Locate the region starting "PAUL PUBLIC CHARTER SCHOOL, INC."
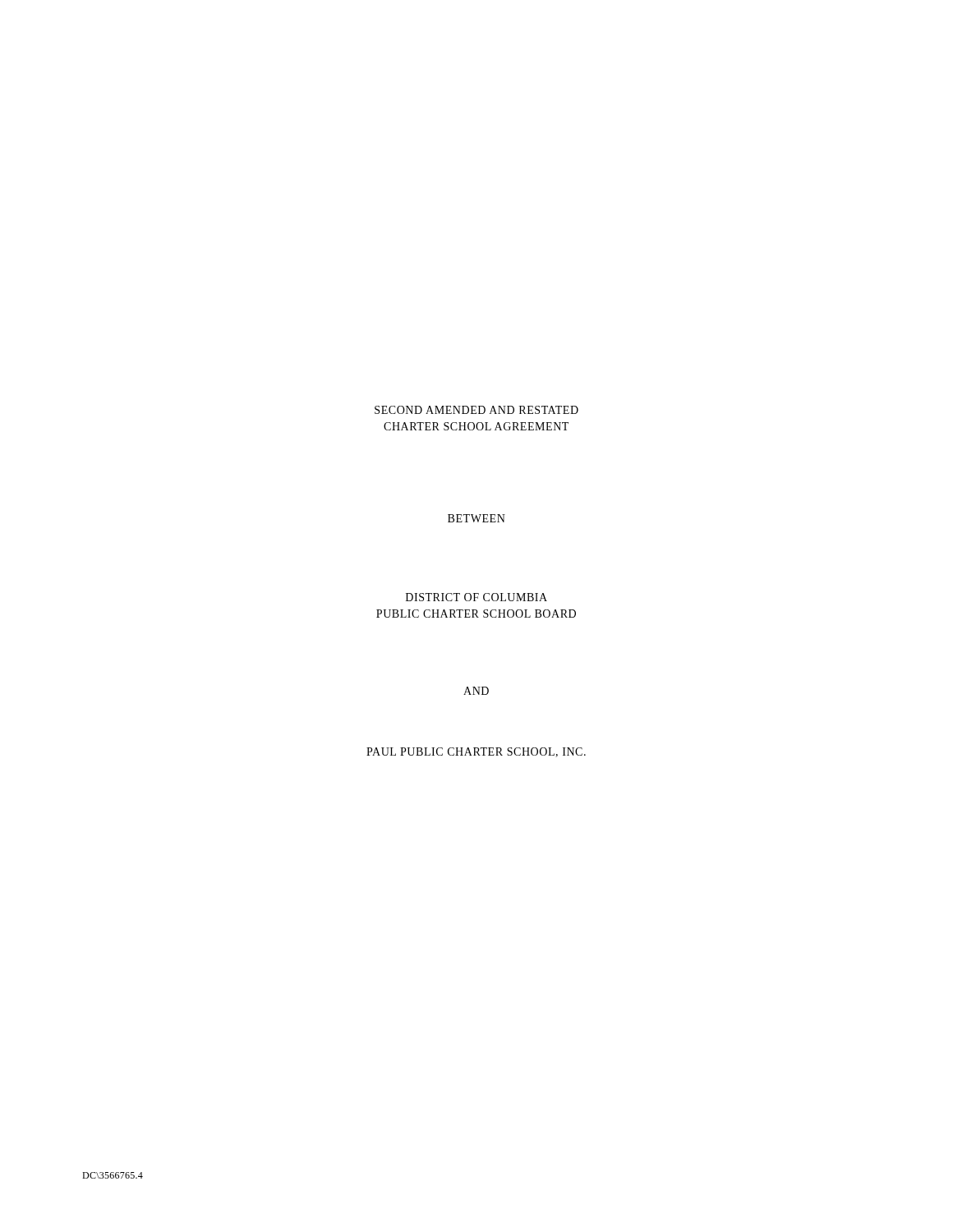This screenshot has height=1232, width=953. (476, 752)
